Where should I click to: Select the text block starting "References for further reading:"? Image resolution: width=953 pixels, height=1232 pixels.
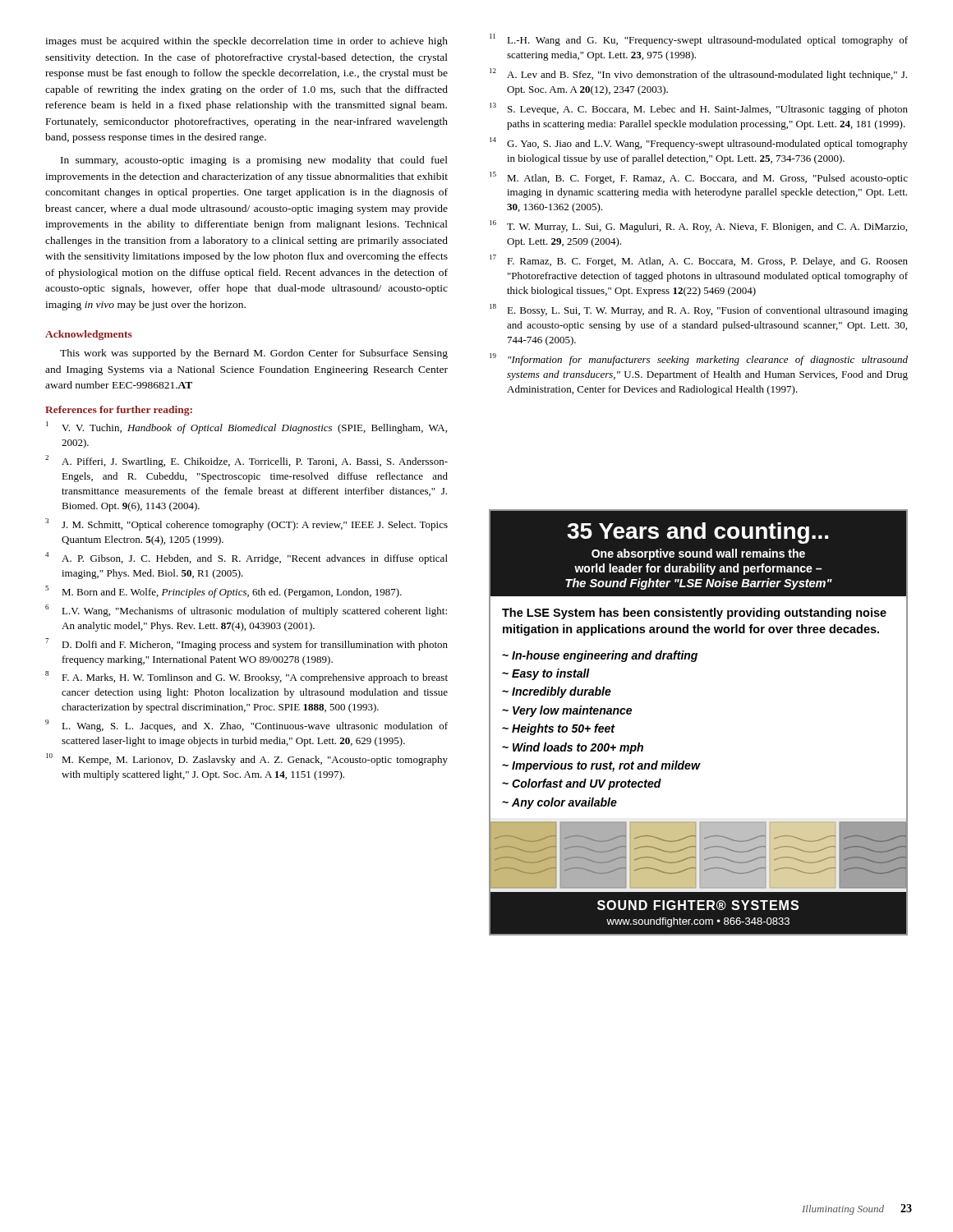[119, 411]
